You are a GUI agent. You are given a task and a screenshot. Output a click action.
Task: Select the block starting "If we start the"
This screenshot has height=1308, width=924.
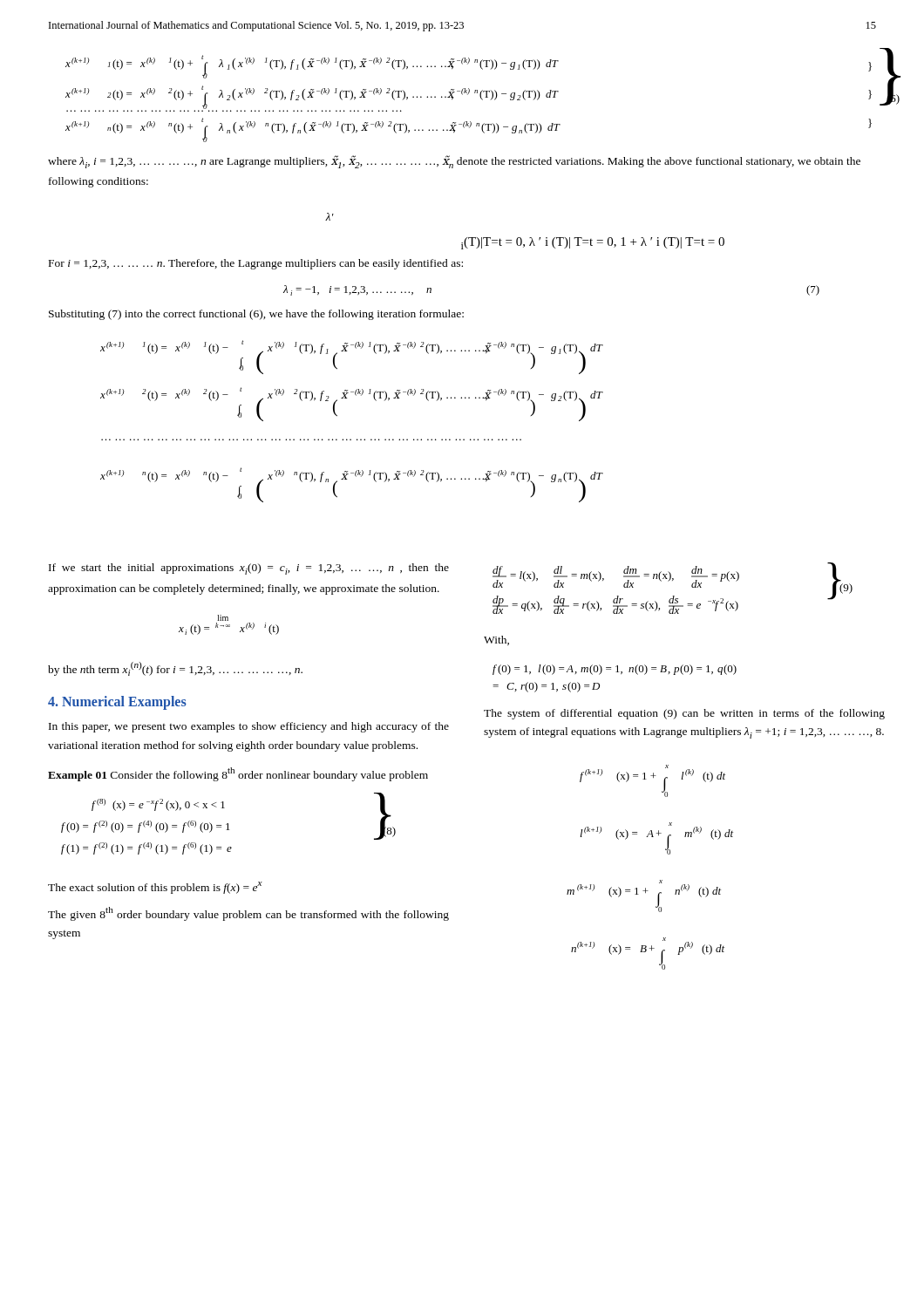coord(248,578)
